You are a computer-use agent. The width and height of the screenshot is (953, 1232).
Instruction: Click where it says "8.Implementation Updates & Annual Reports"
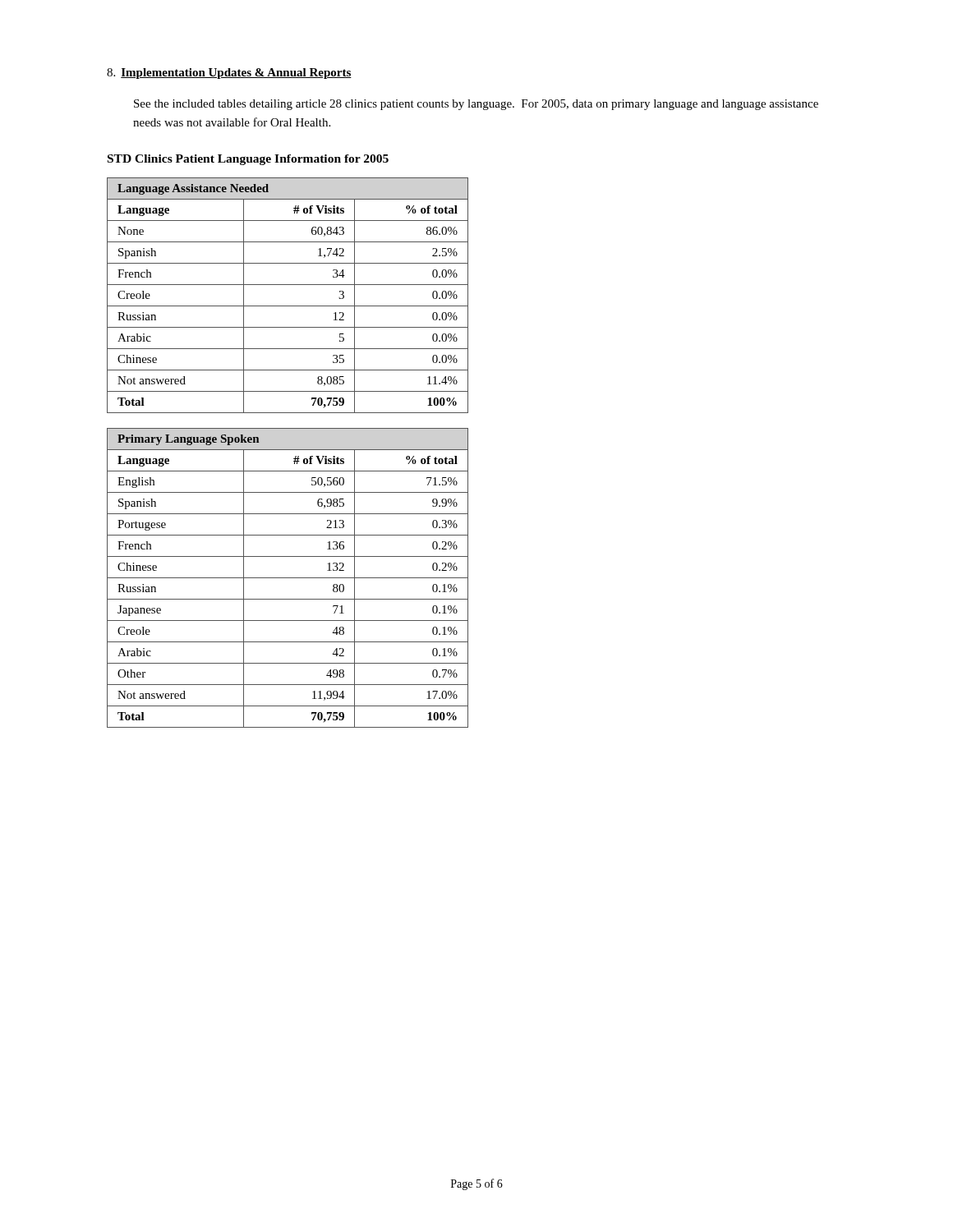point(229,72)
